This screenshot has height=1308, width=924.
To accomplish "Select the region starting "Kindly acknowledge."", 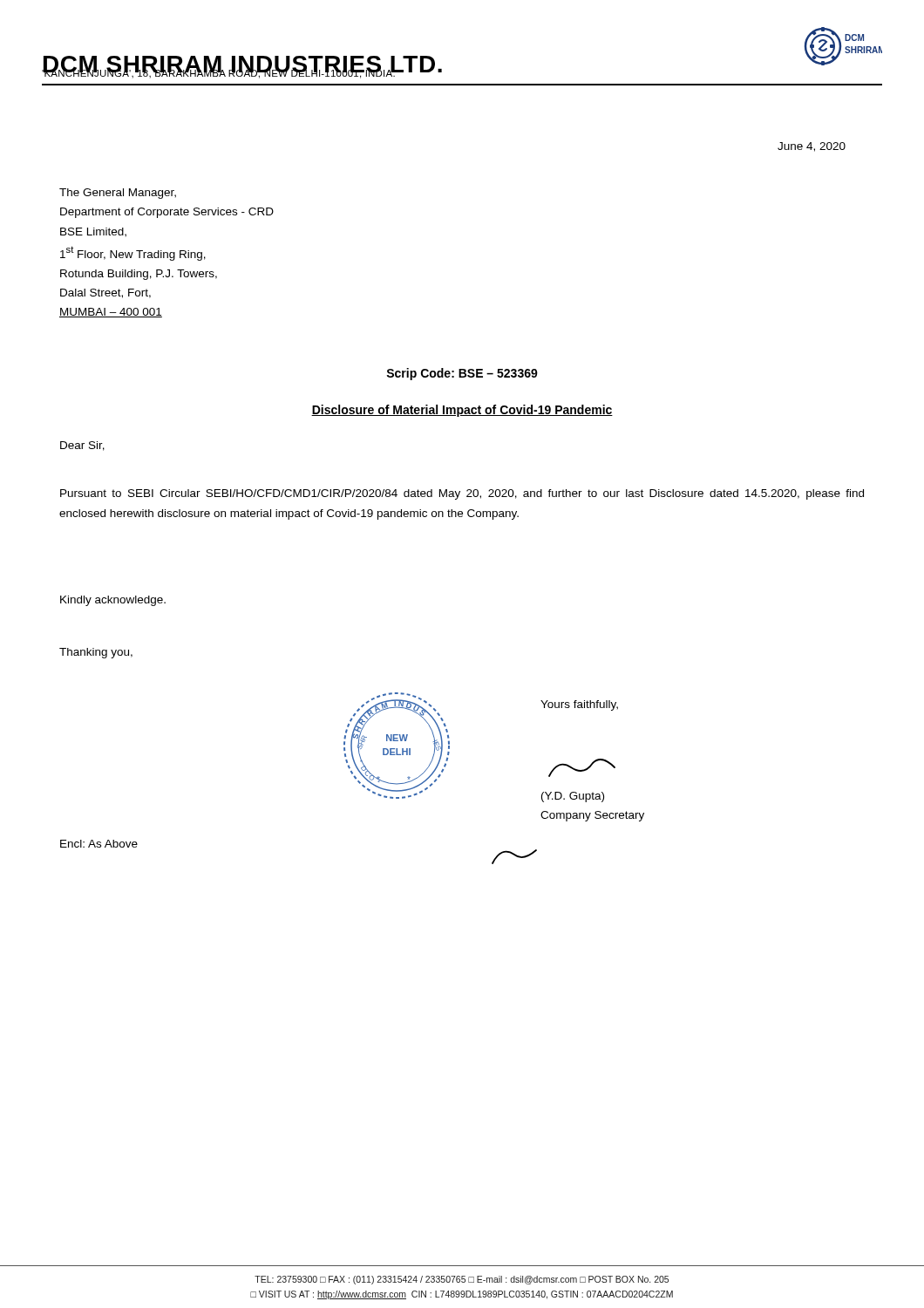I will pos(113,599).
